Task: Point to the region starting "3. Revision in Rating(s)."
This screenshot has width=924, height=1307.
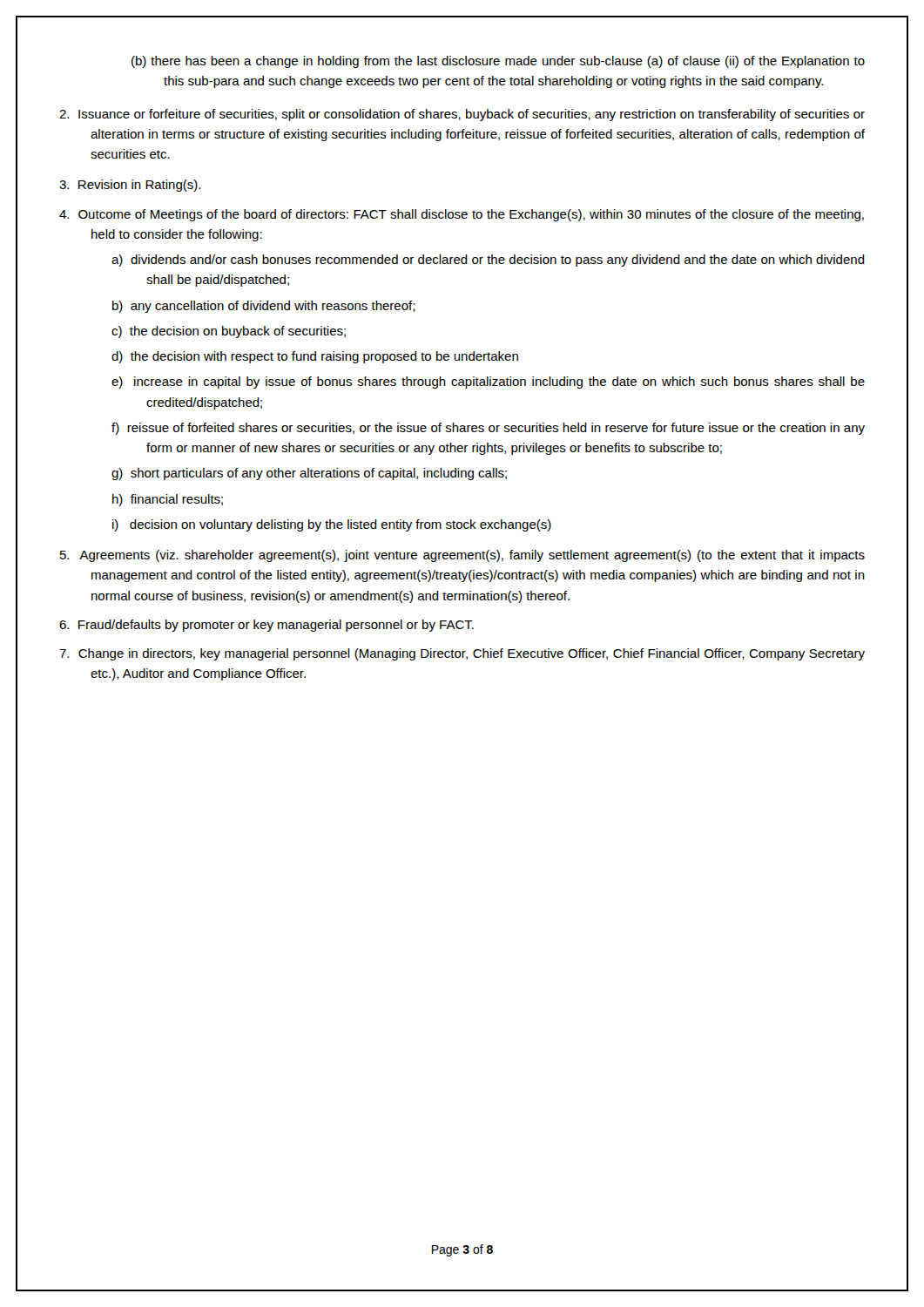Action: 146,184
